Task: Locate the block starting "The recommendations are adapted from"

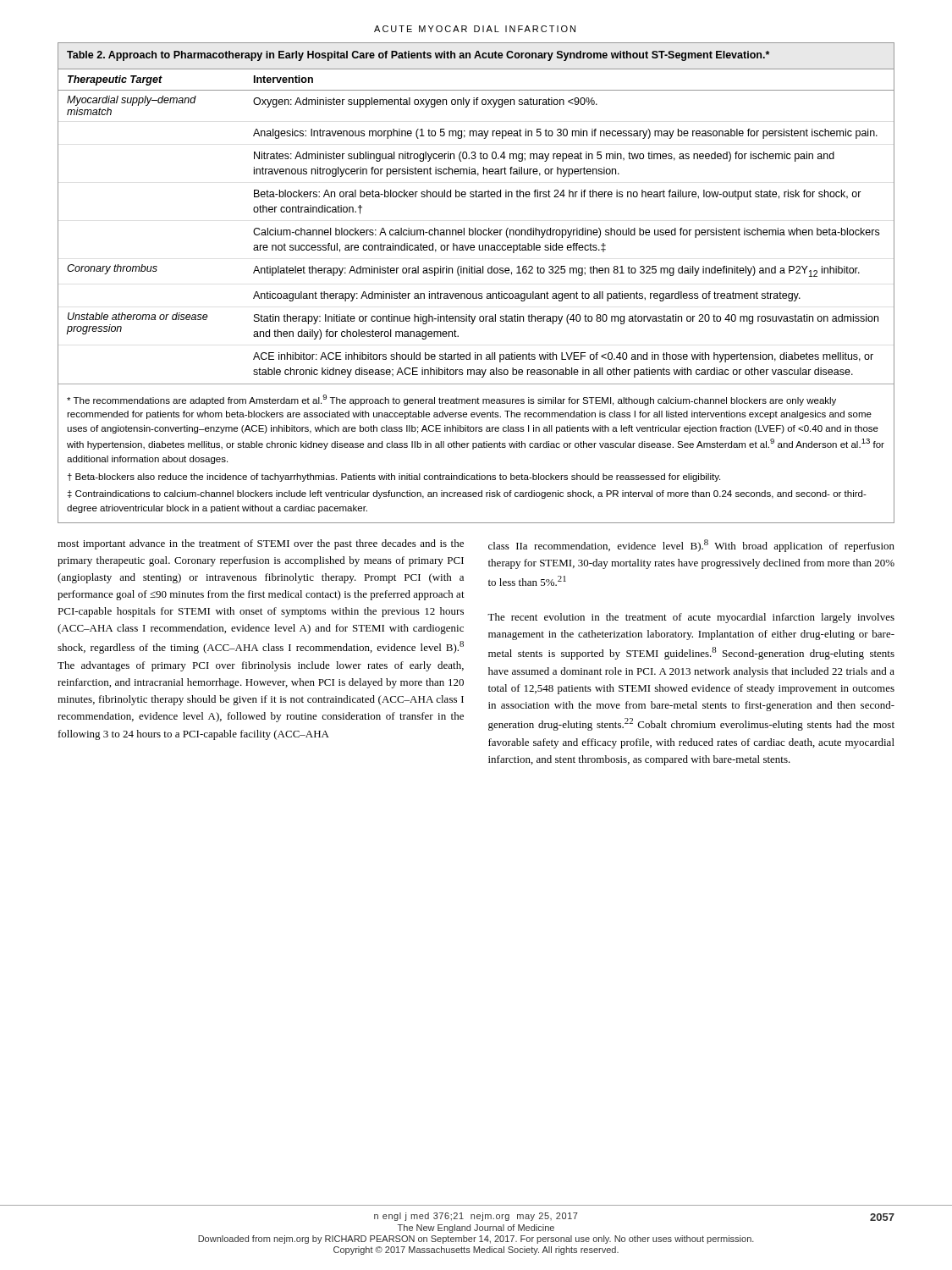Action: click(476, 428)
